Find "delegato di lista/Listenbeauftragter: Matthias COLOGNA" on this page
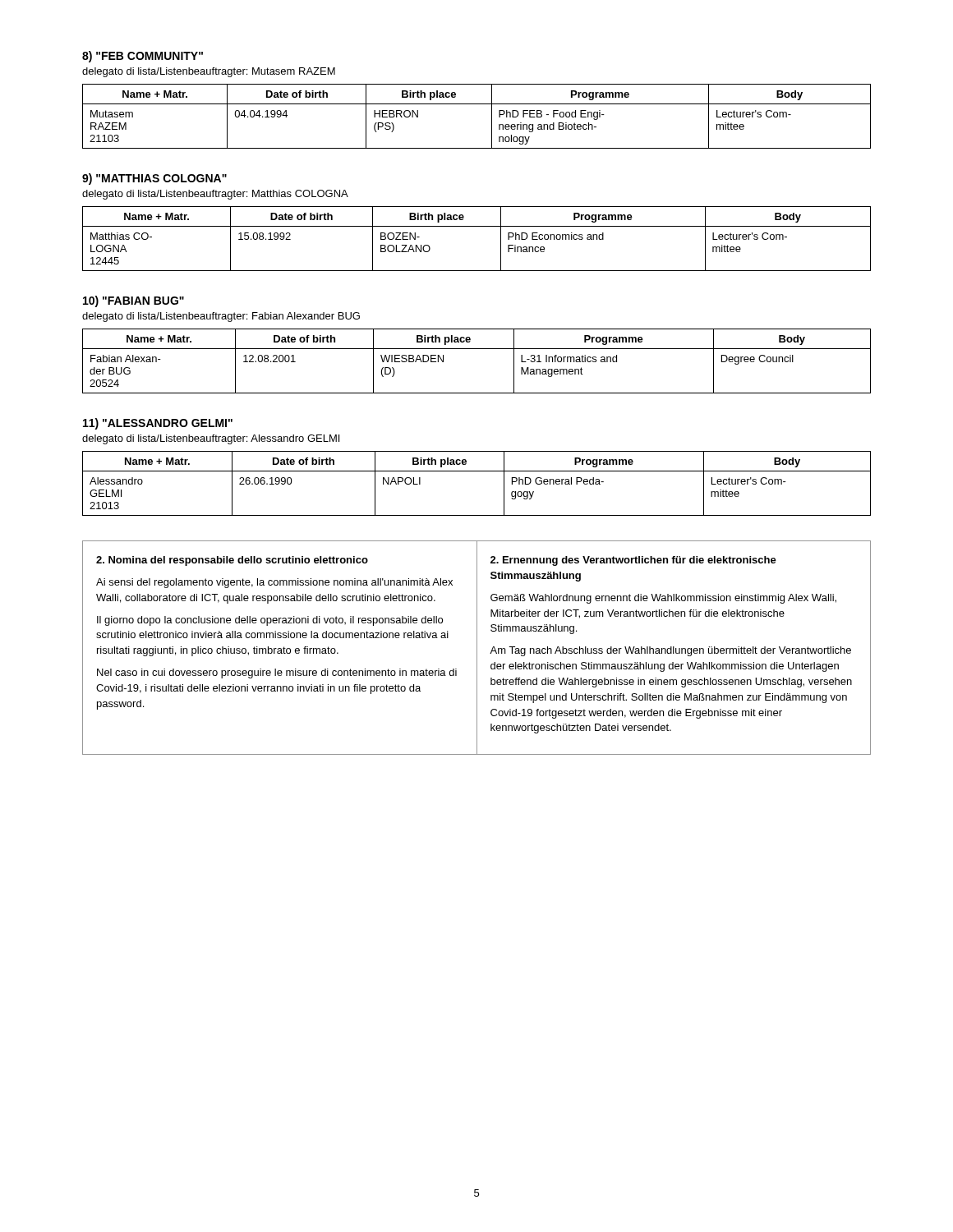 (215, 193)
